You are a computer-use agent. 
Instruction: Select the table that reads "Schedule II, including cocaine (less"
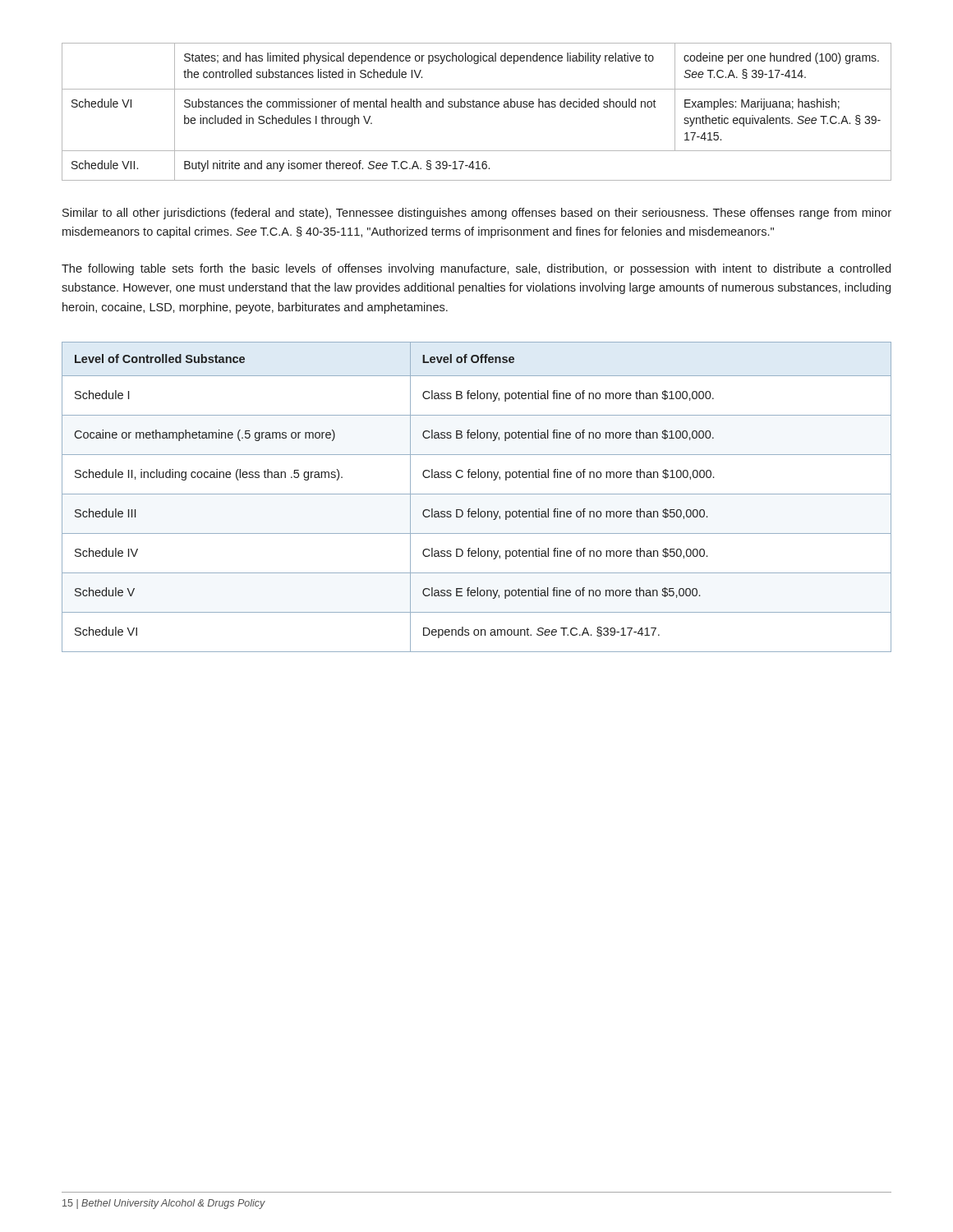click(x=476, y=497)
